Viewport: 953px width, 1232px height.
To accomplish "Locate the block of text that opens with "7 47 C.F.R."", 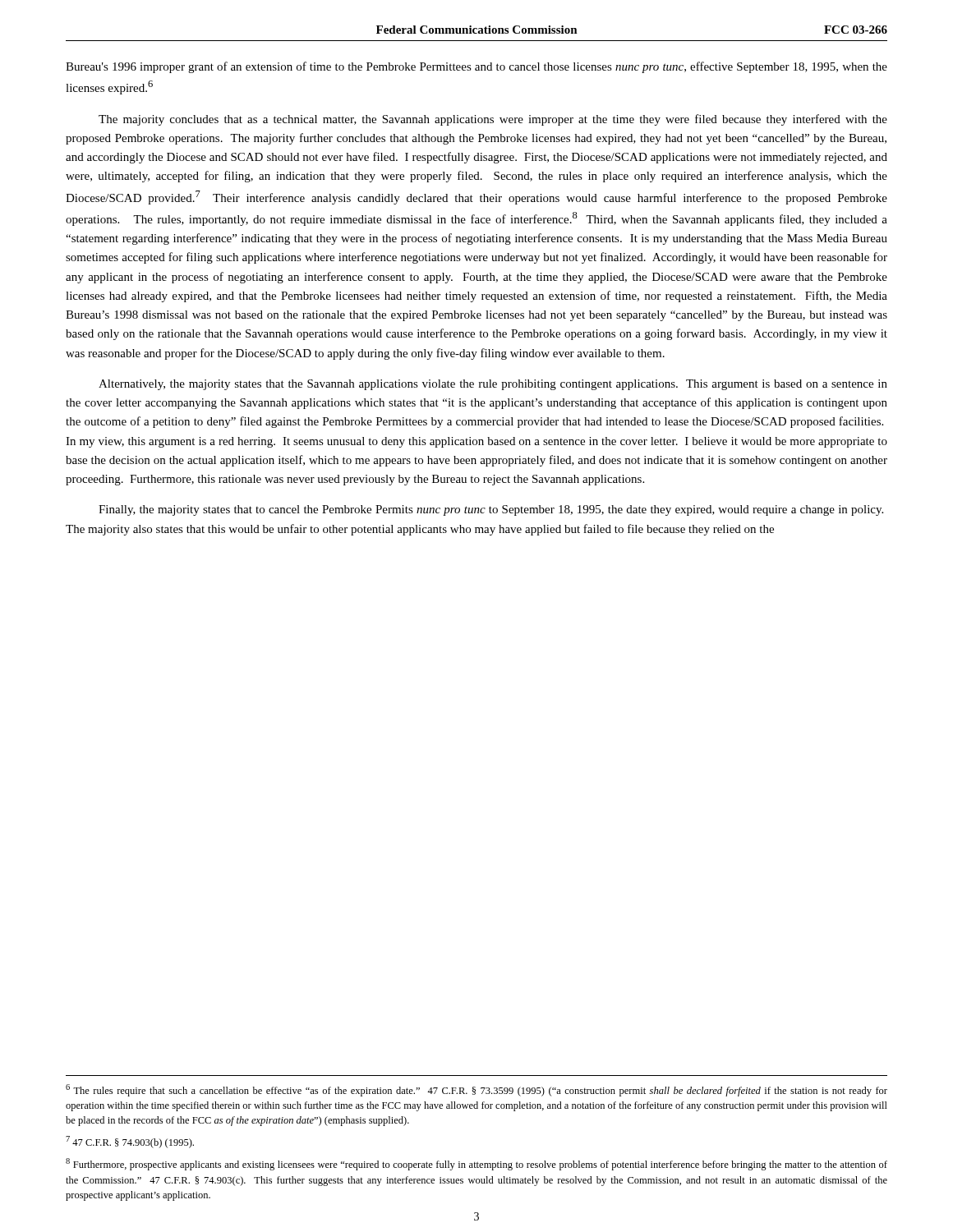I will pos(130,1141).
